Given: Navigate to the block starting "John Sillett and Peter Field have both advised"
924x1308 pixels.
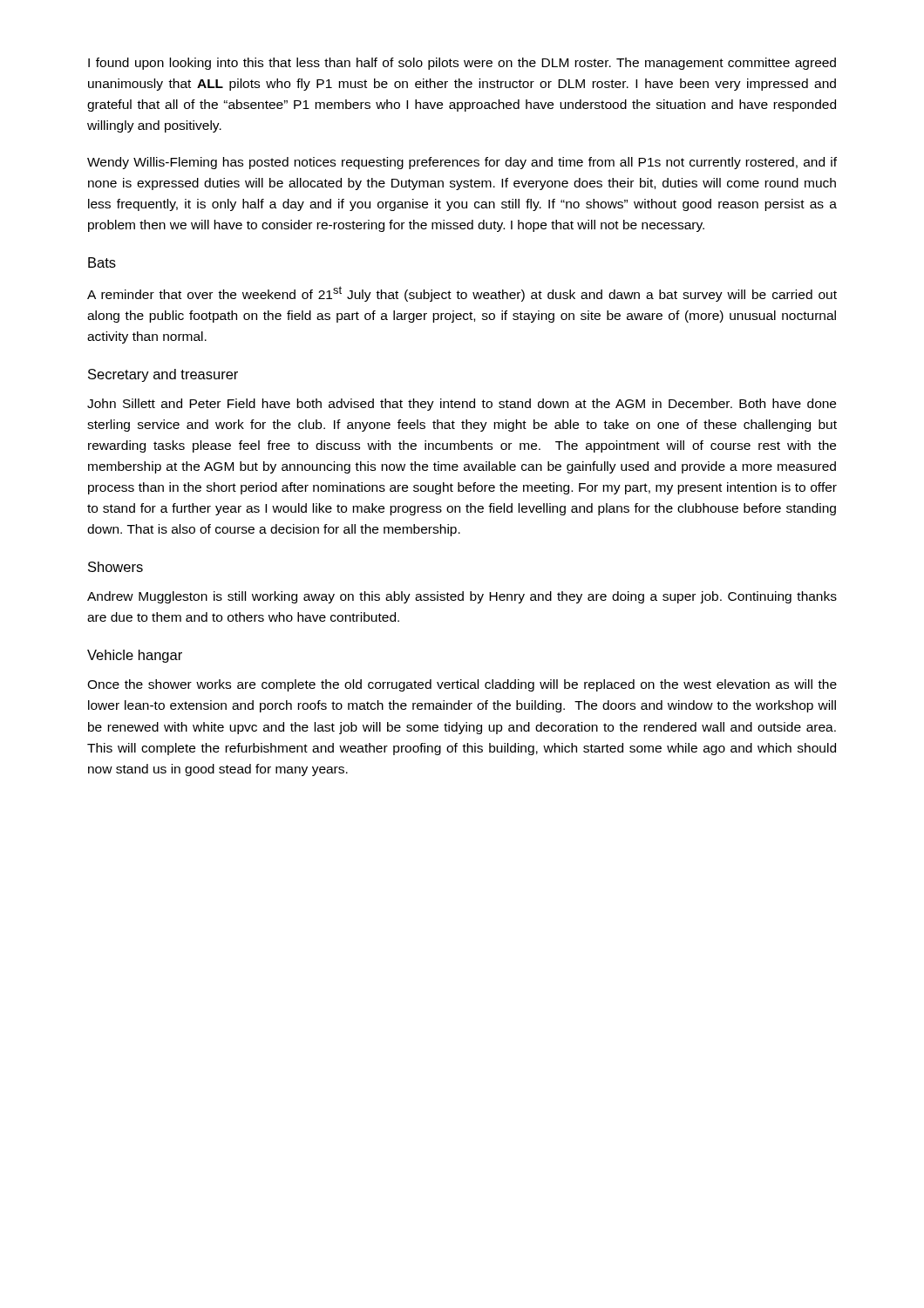Looking at the screenshot, I should click(462, 466).
